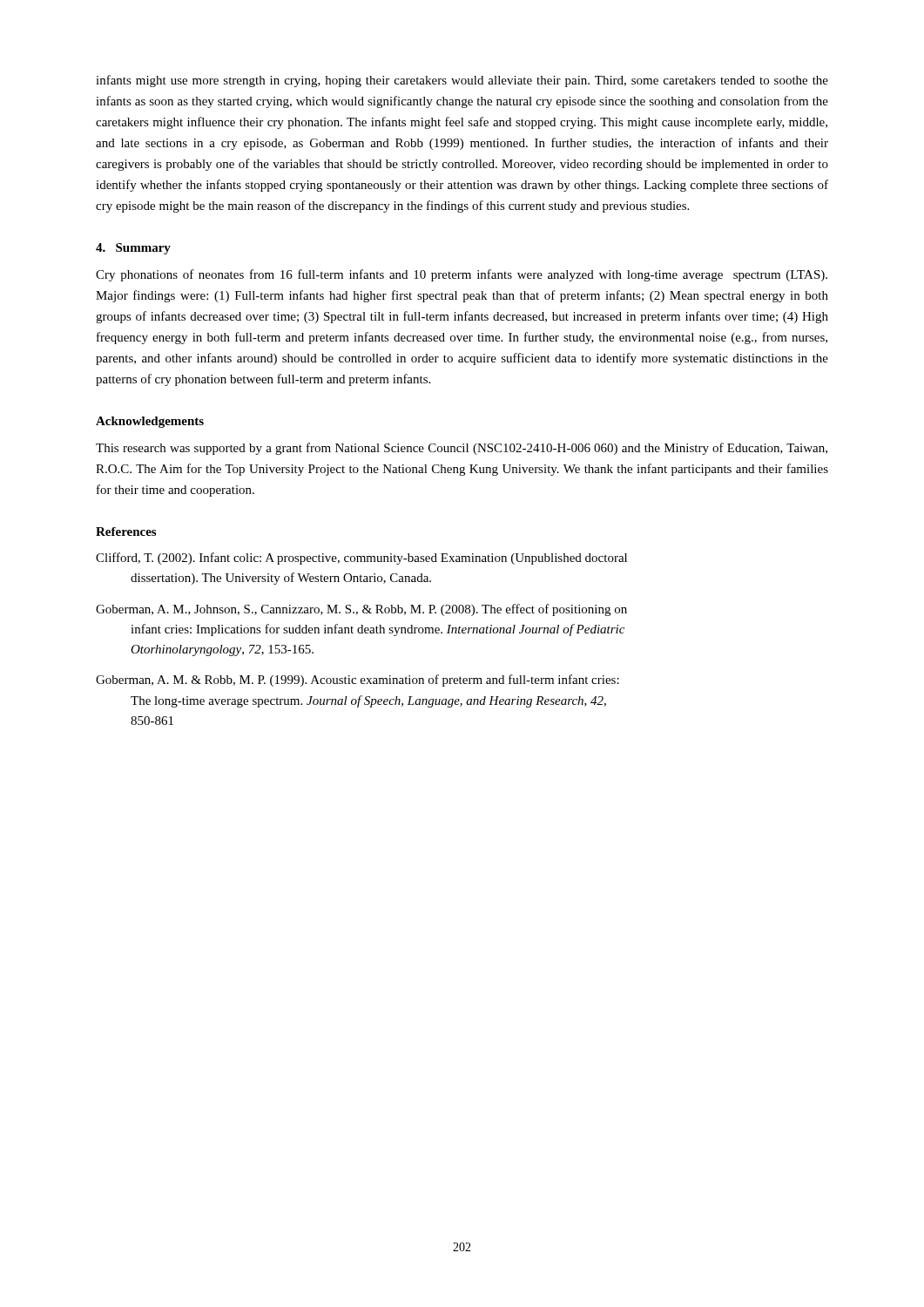Find the block on this page that starts "Cry phonations of neonates from 16 full-term"
Viewport: 924px width, 1307px height.
[462, 327]
